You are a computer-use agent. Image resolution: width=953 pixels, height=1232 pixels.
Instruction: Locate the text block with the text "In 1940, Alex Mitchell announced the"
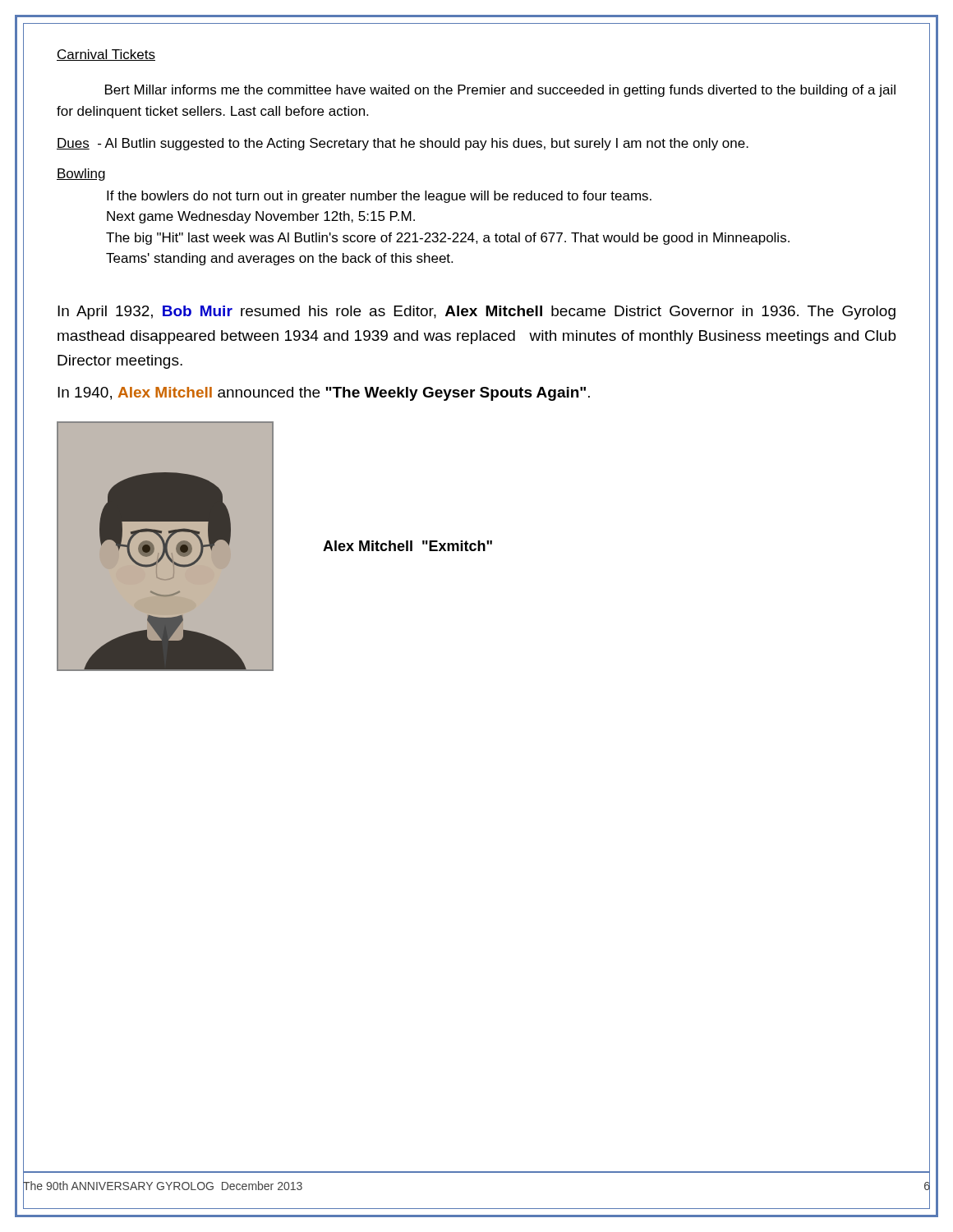324,392
